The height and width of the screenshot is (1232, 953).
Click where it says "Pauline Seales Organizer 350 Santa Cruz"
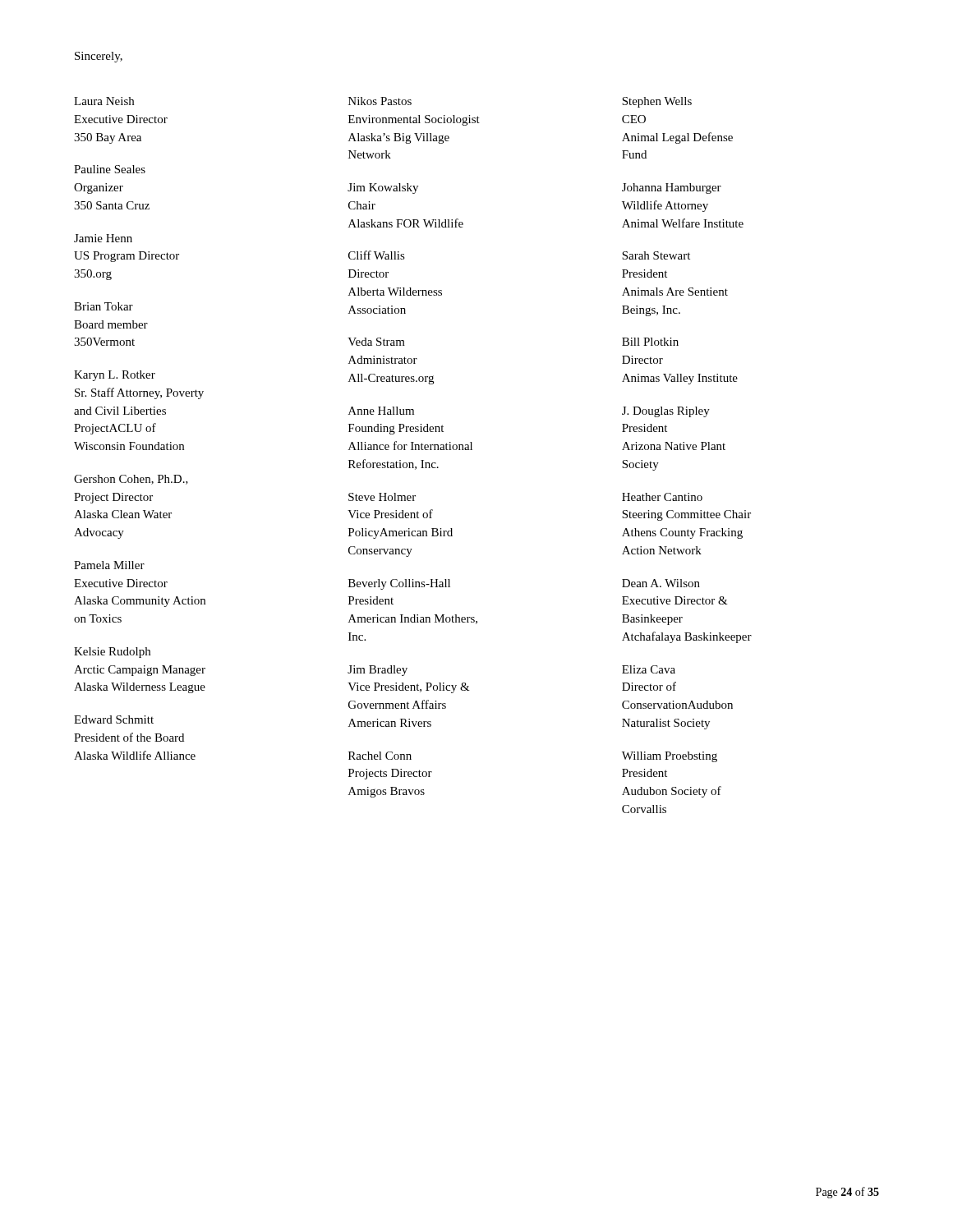point(112,187)
